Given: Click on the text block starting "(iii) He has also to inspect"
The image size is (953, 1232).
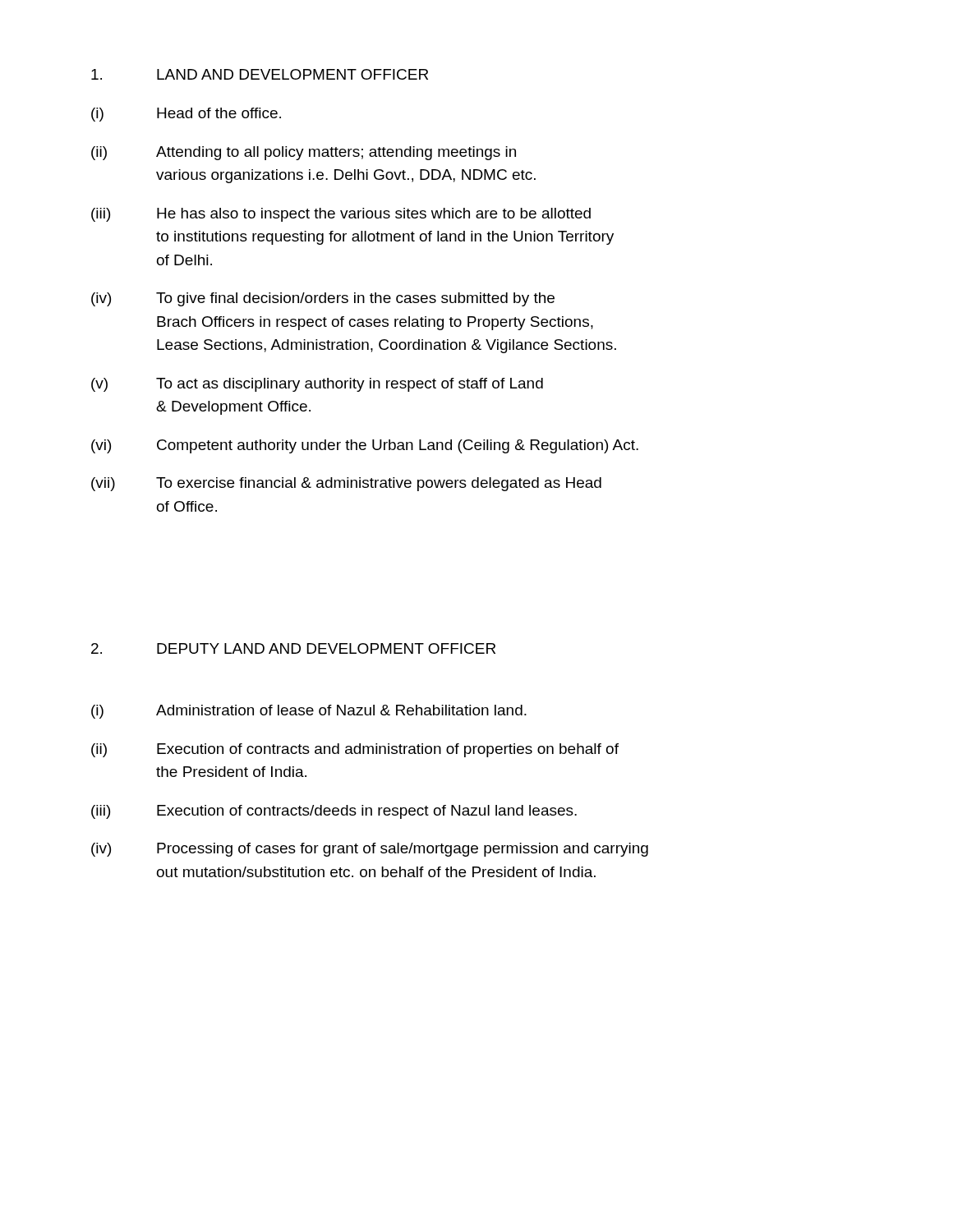Looking at the screenshot, I should pyautogui.click(x=352, y=237).
